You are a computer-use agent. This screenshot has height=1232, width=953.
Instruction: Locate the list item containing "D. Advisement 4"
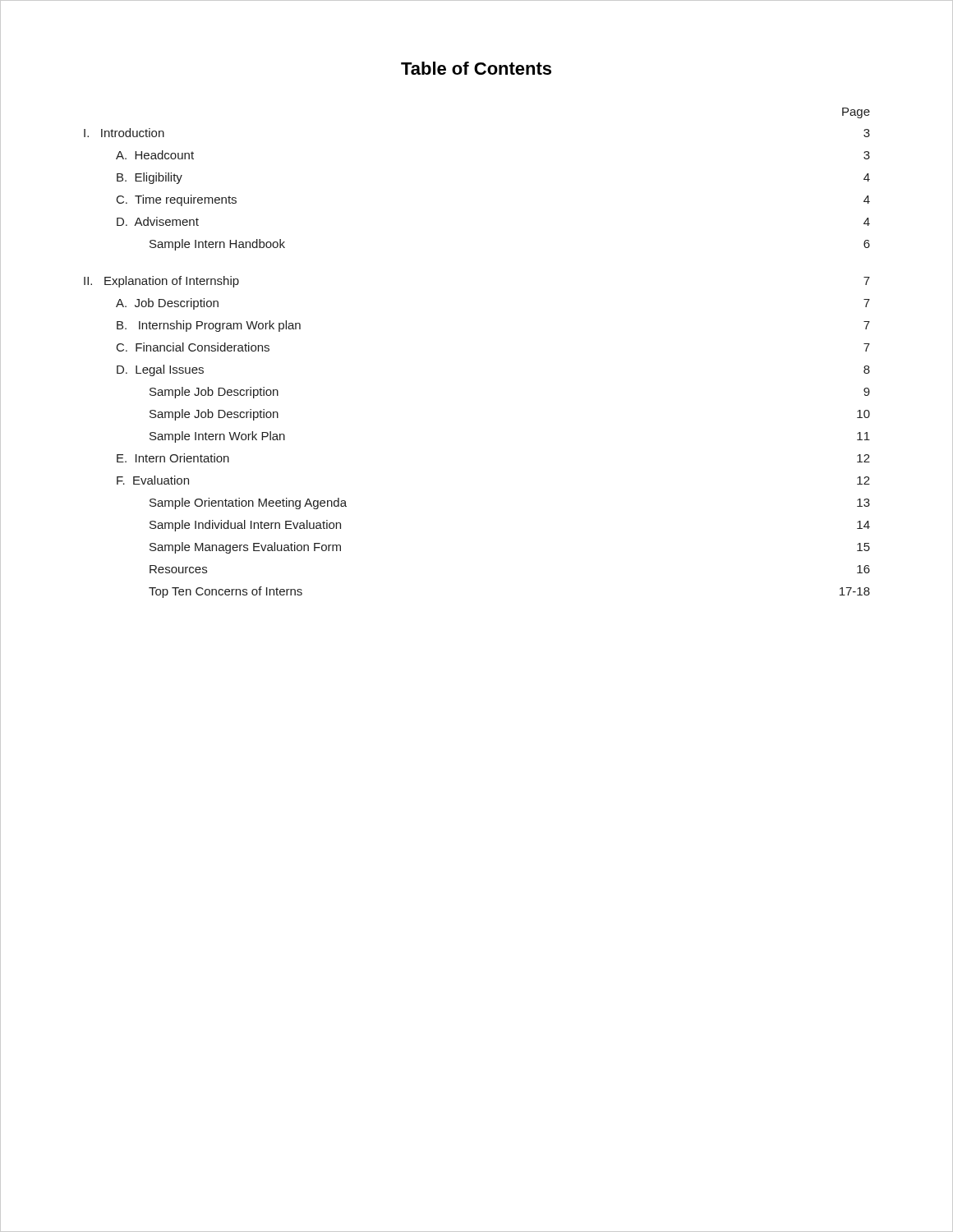click(157, 221)
